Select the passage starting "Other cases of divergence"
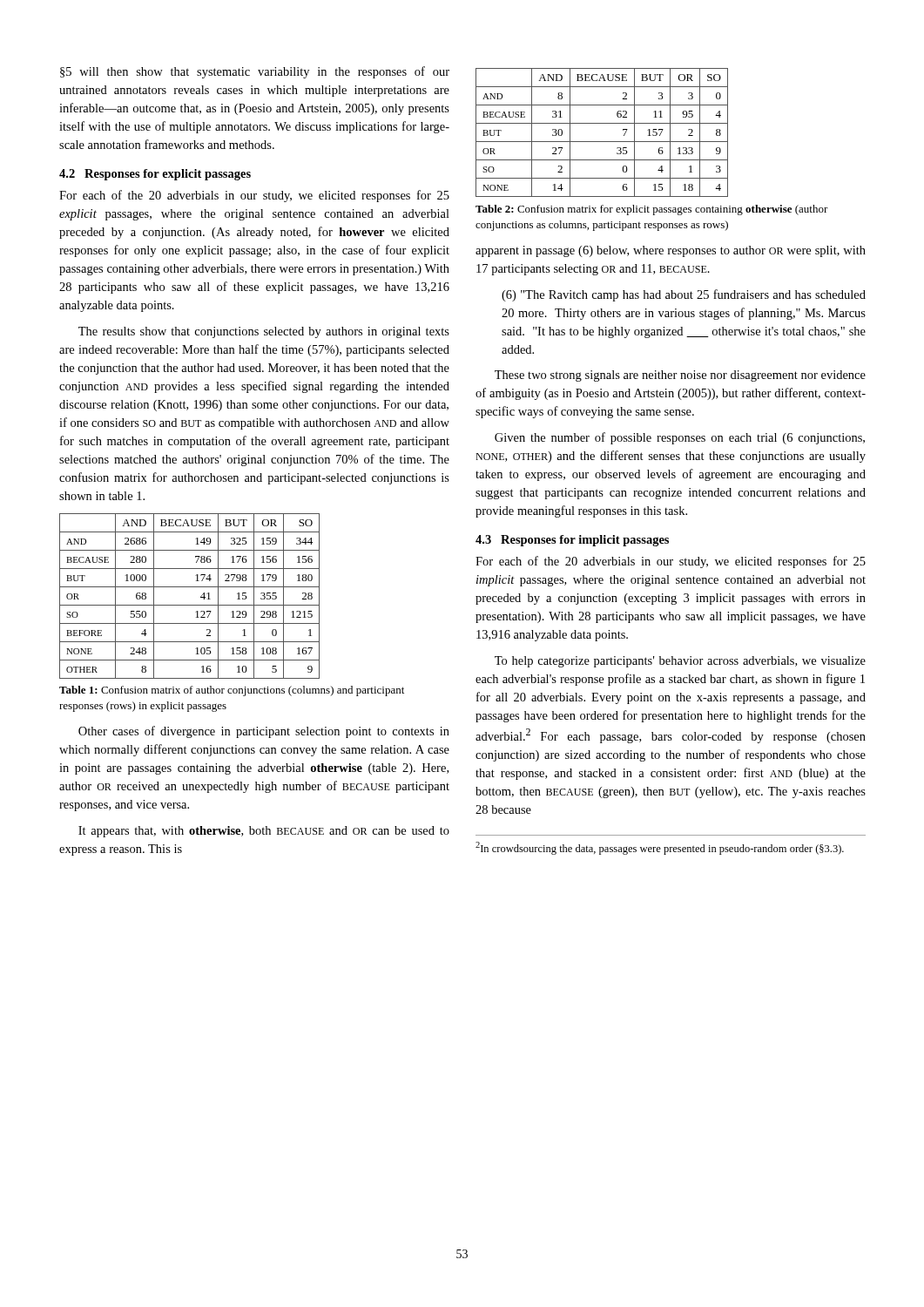 pyautogui.click(x=254, y=768)
